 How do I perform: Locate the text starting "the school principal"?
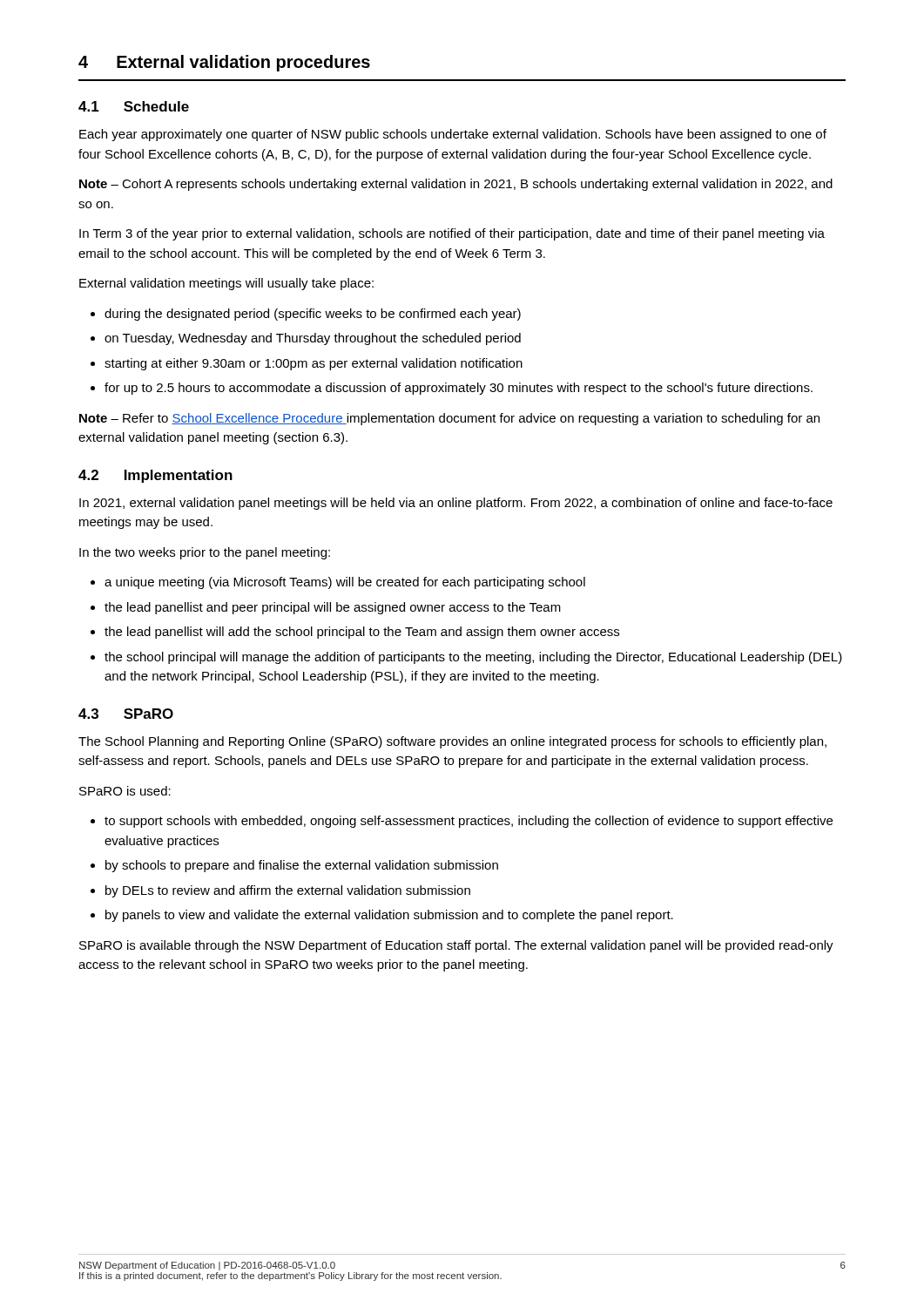click(x=473, y=666)
